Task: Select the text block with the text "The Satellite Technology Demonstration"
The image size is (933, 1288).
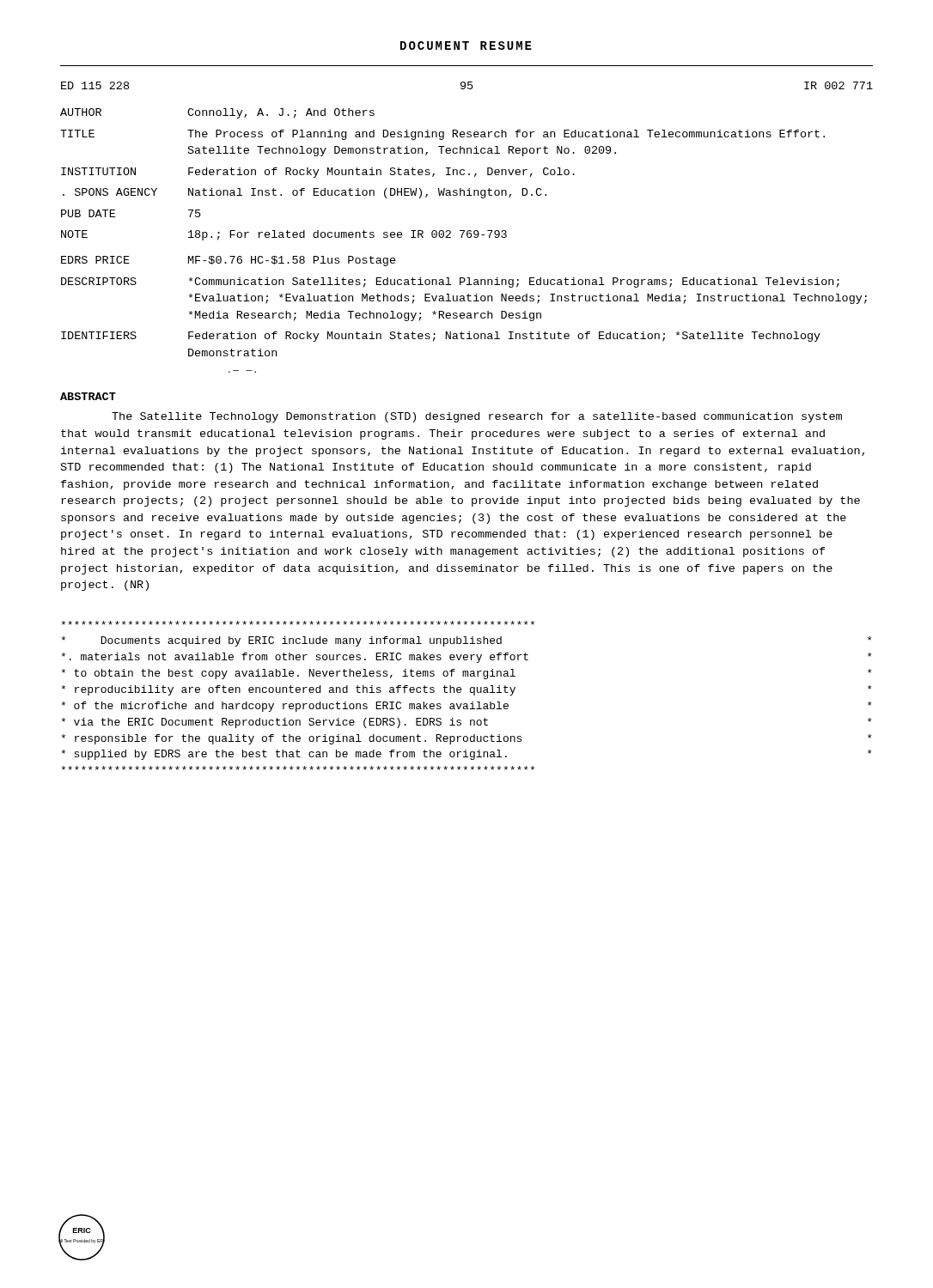Action: pos(464,501)
